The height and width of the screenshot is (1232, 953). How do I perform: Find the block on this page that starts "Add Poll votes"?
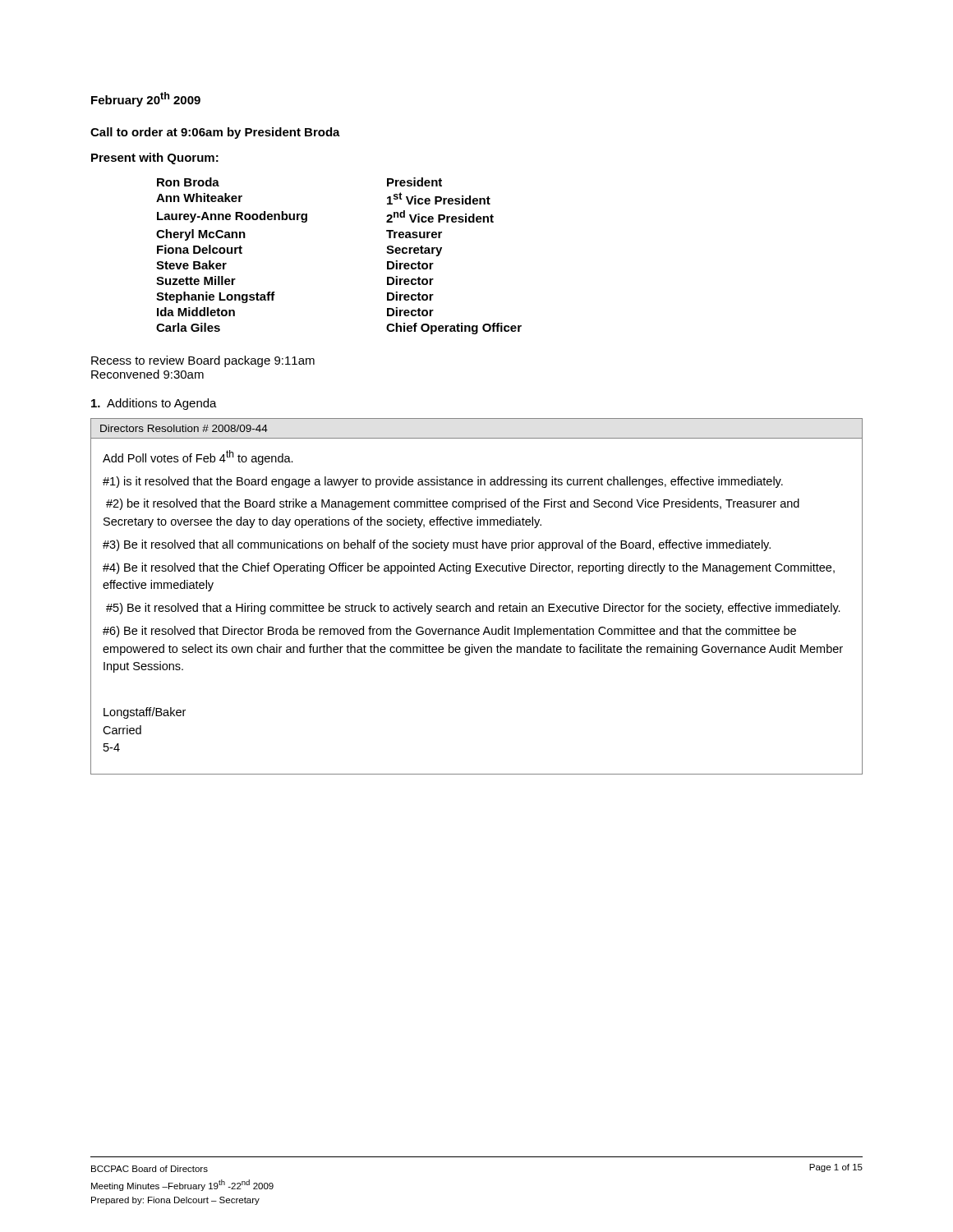(x=476, y=602)
